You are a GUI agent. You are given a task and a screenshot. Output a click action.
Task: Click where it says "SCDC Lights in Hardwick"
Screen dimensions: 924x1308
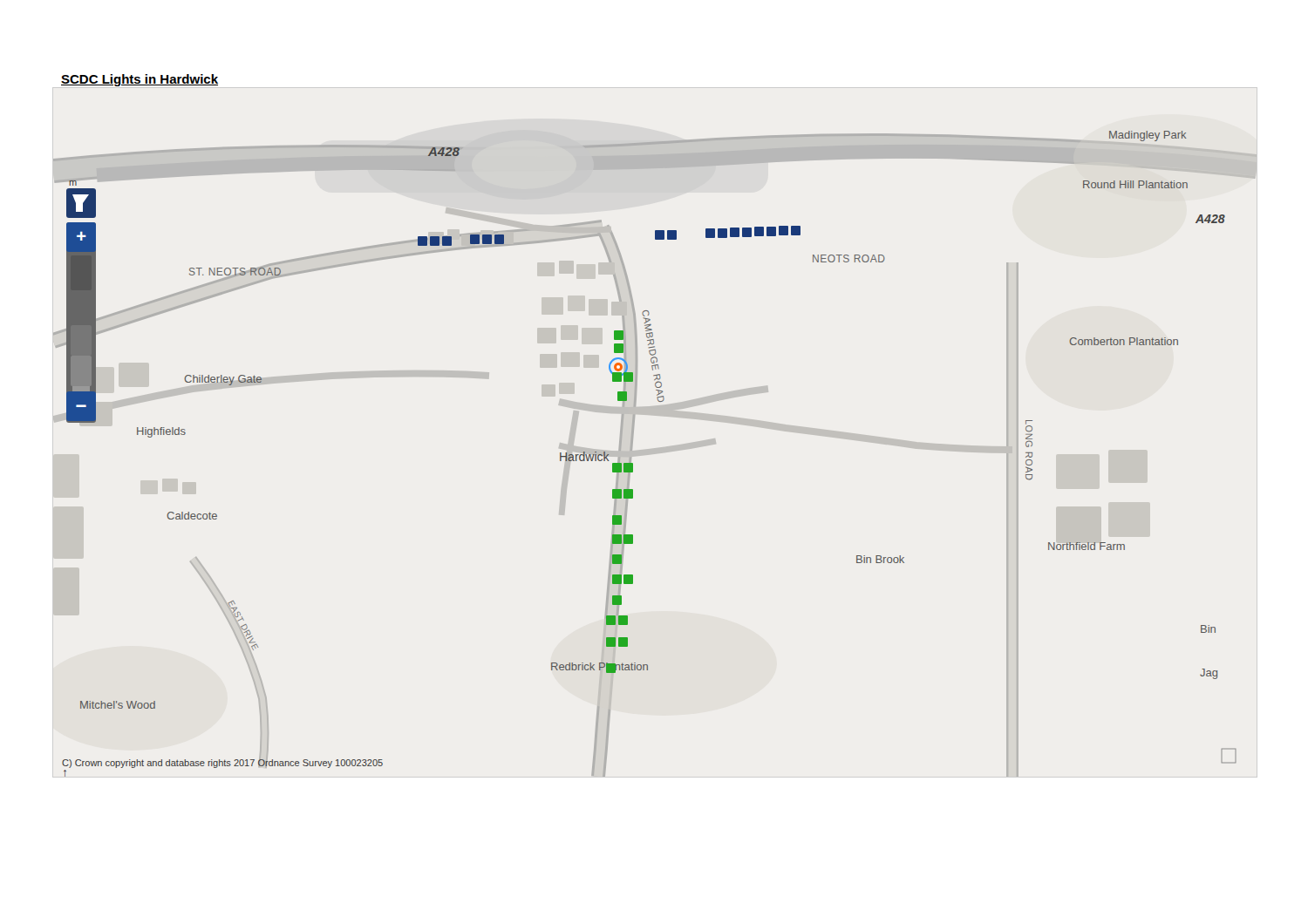point(140,79)
